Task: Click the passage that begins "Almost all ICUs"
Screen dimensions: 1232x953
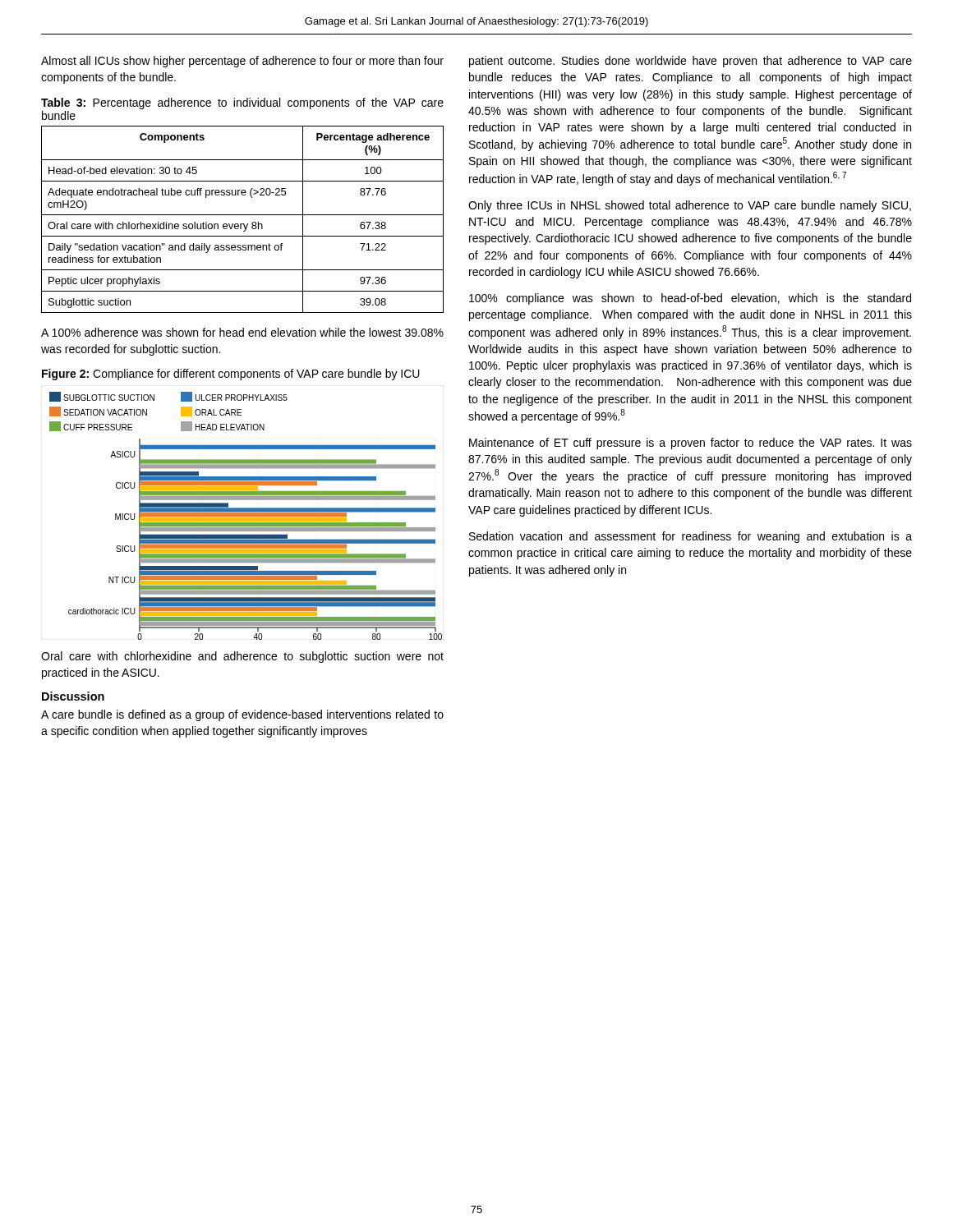Action: tap(242, 69)
